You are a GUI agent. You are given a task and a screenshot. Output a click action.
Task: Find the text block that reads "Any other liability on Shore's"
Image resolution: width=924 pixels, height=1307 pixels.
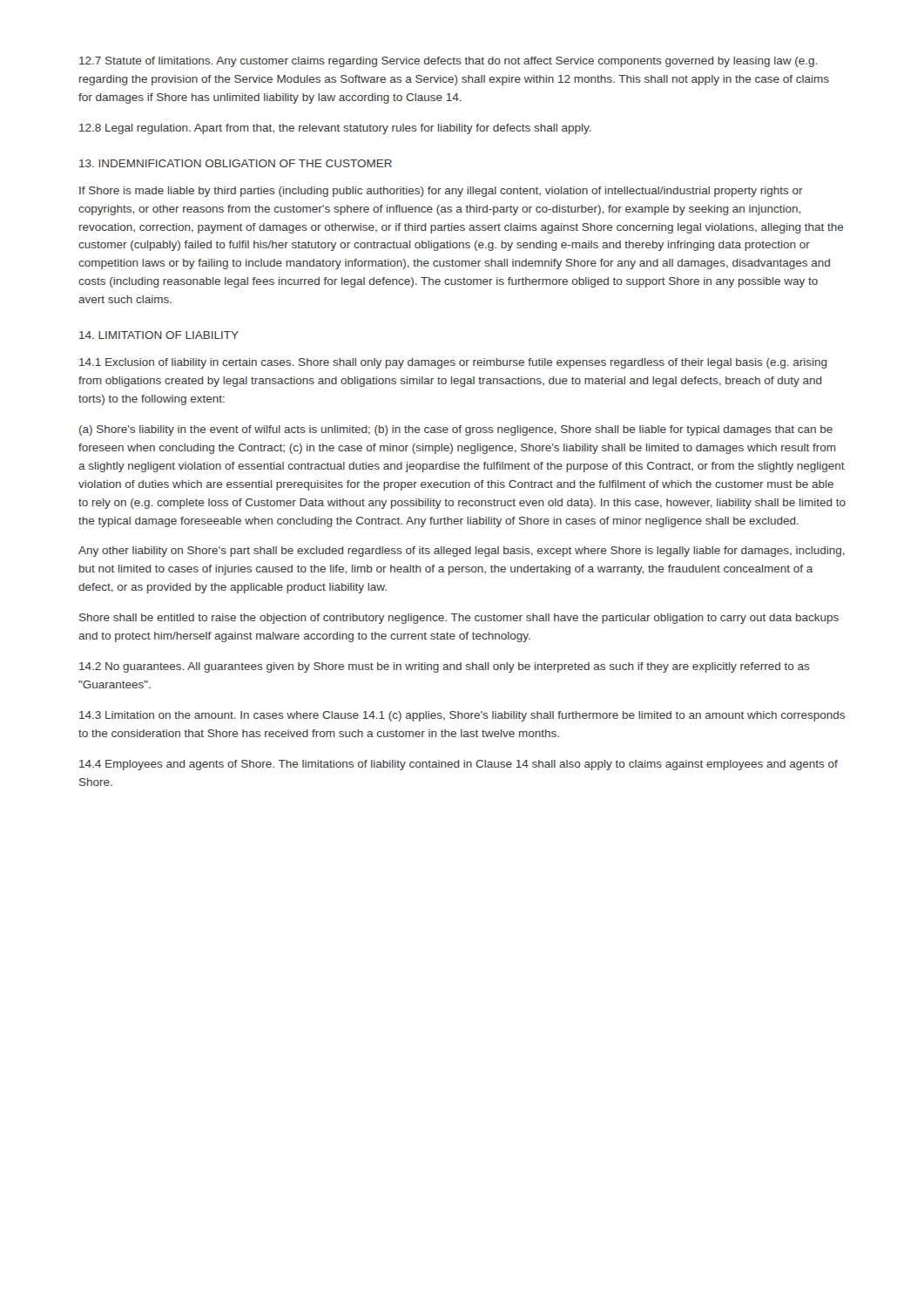pyautogui.click(x=462, y=569)
